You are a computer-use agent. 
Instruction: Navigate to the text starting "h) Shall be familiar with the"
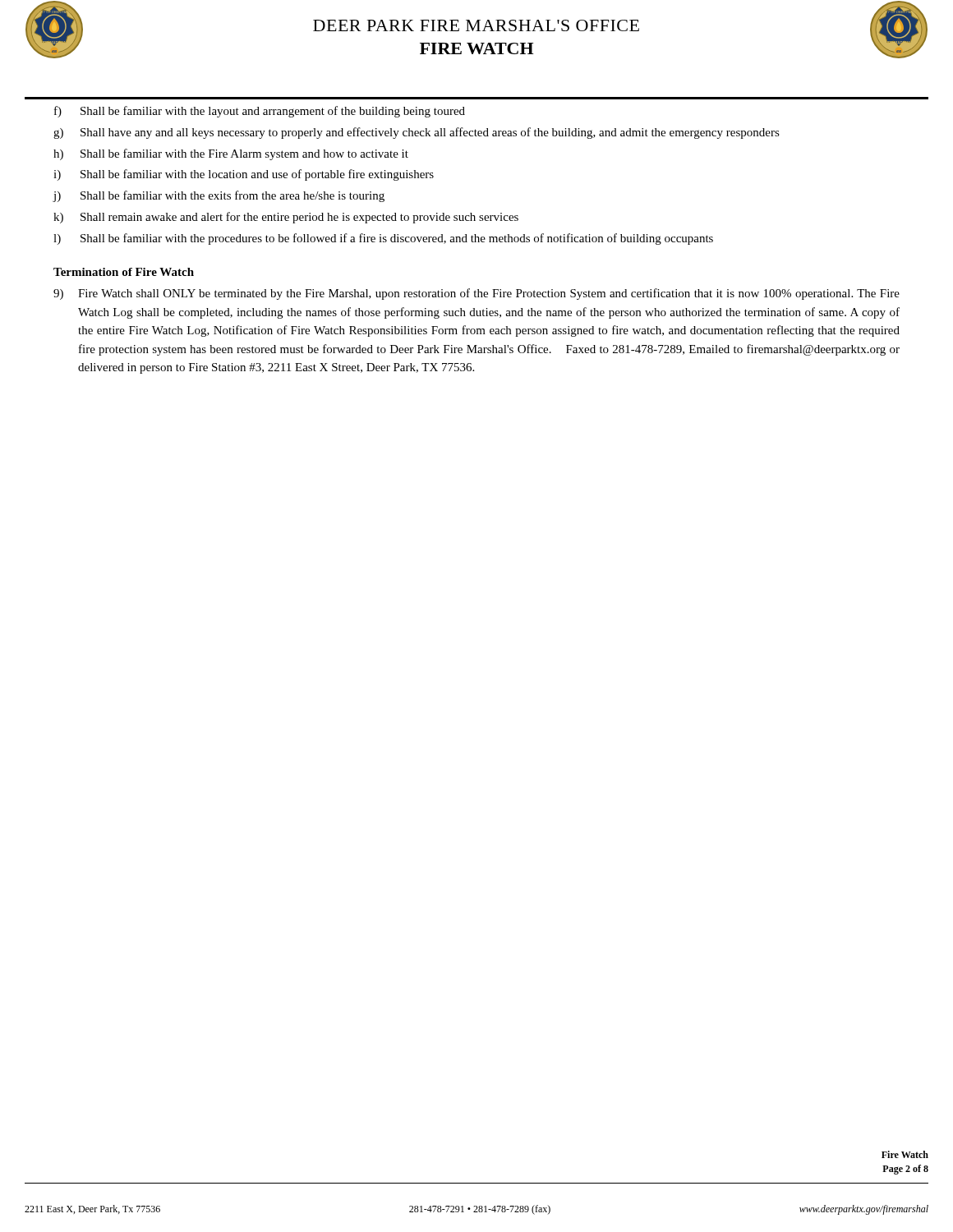coord(231,154)
